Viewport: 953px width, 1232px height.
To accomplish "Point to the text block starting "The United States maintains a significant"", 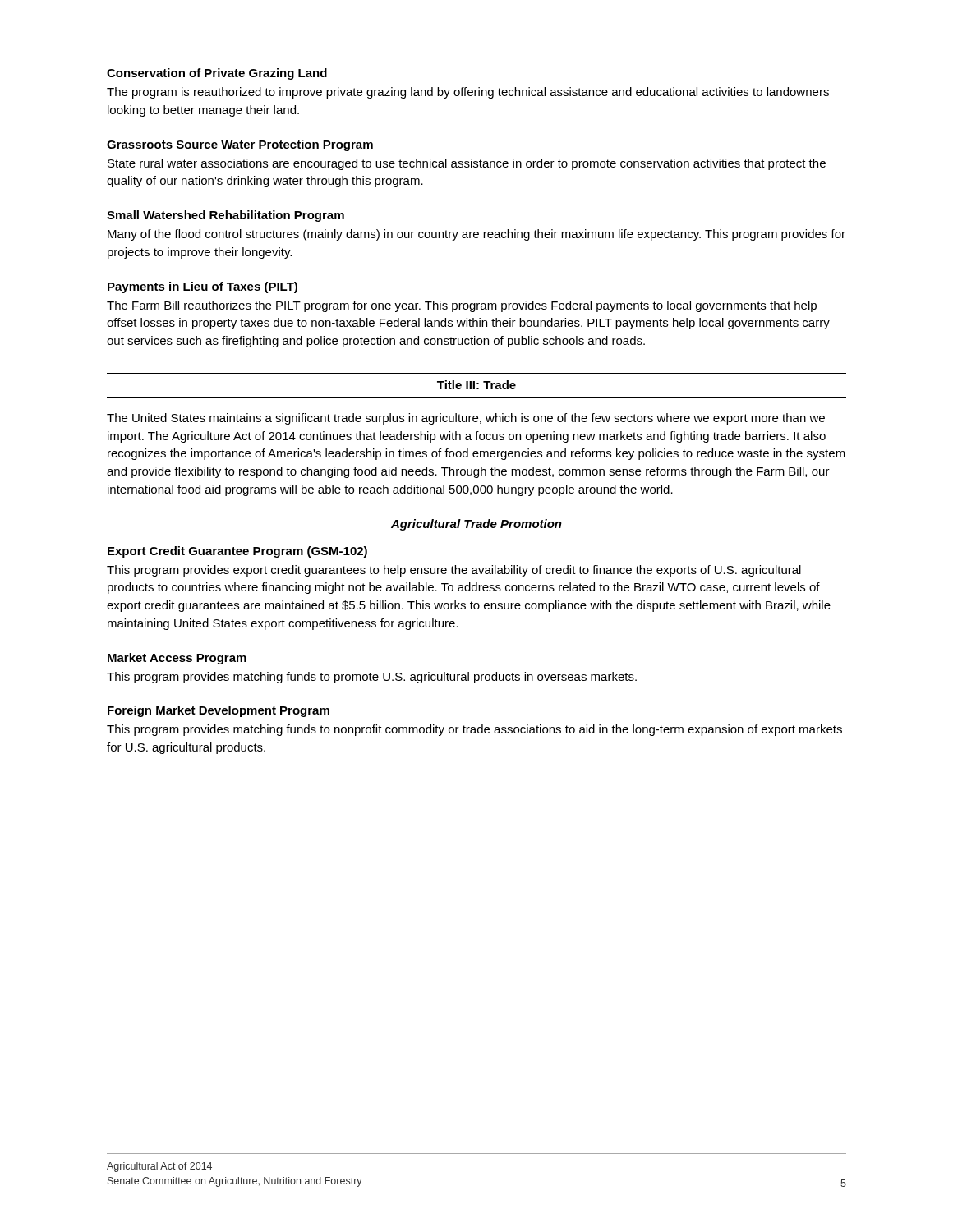I will tap(476, 453).
